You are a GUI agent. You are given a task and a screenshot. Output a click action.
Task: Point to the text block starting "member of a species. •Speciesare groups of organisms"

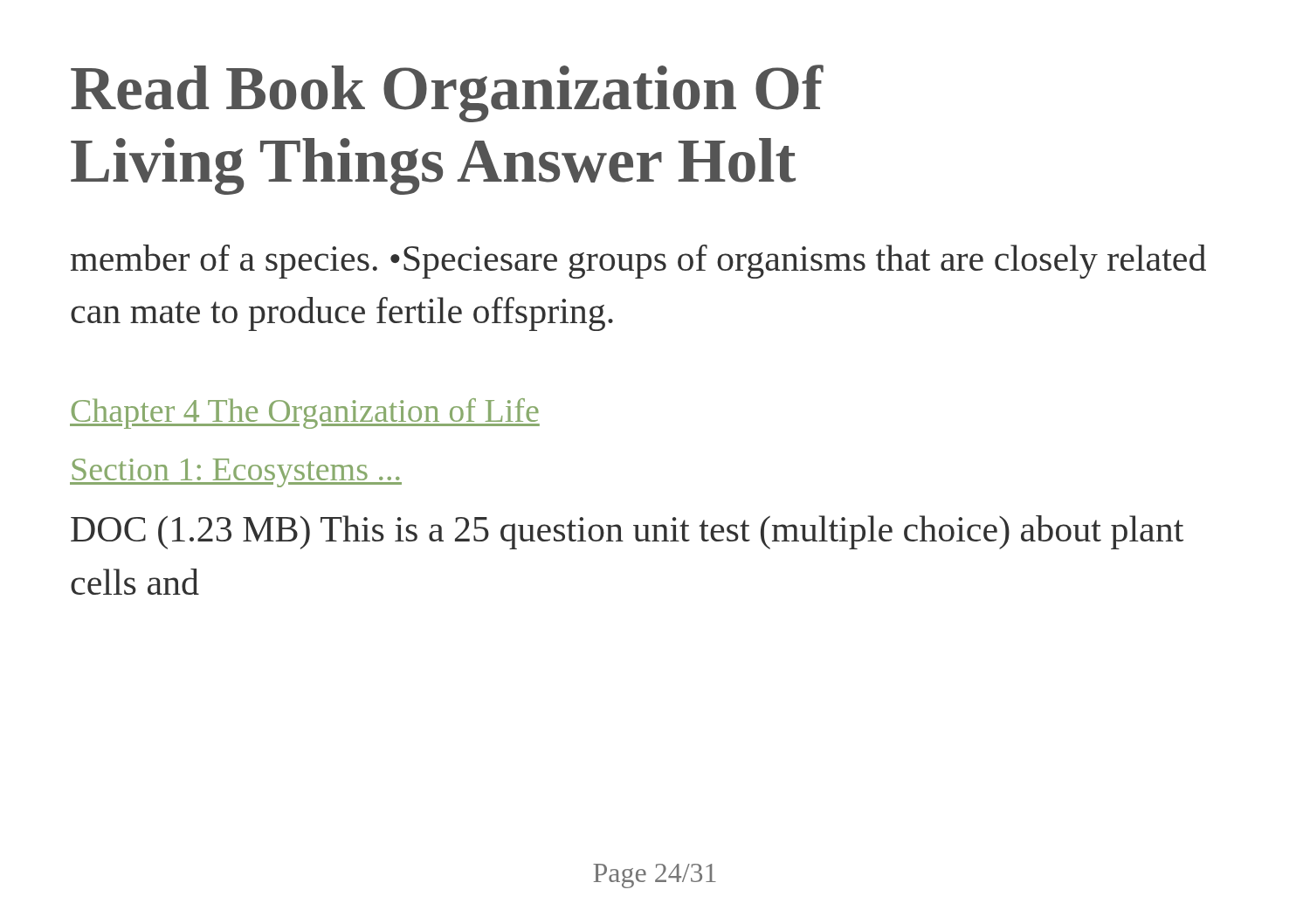pyautogui.click(x=638, y=285)
